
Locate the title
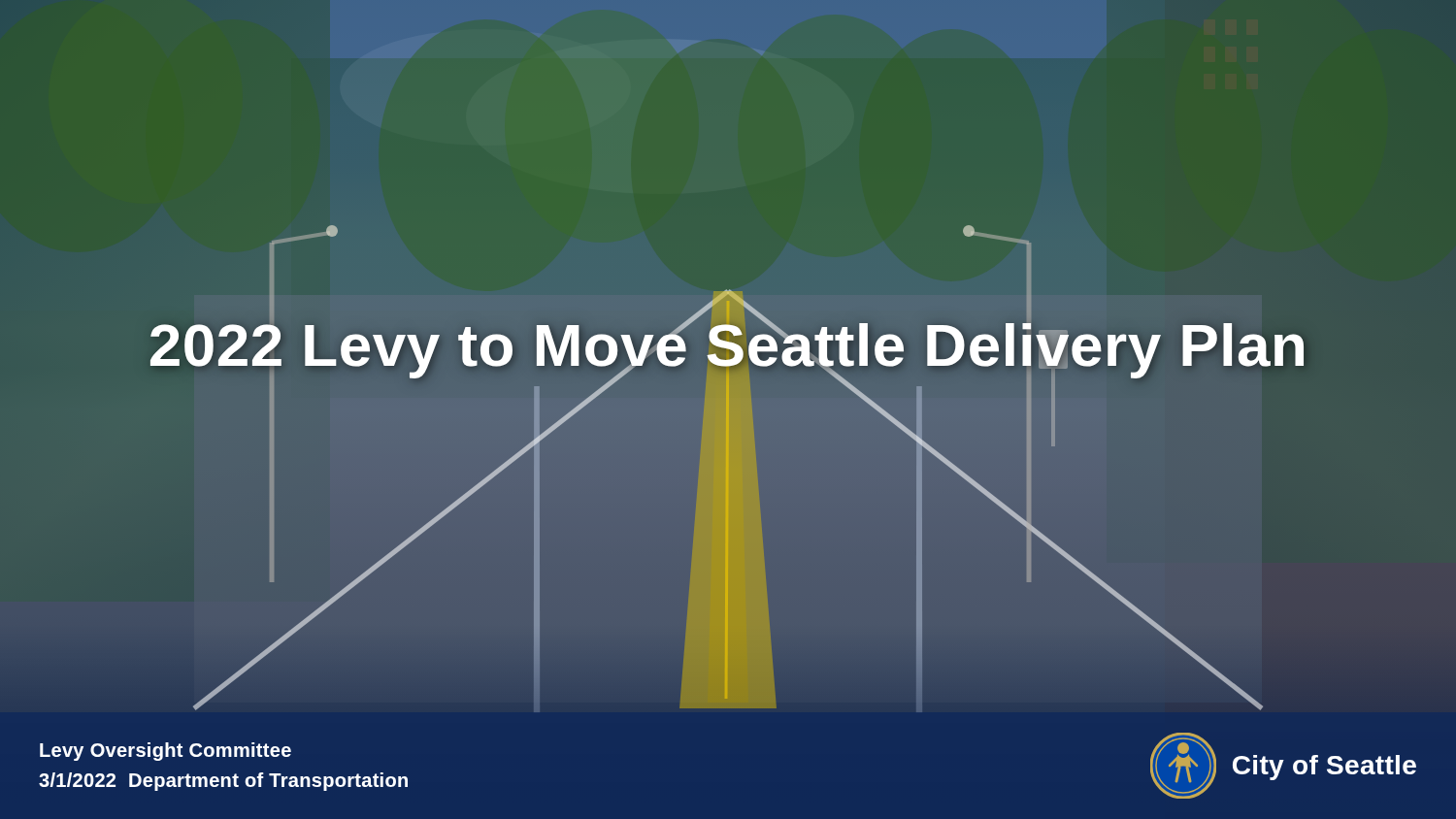728,345
